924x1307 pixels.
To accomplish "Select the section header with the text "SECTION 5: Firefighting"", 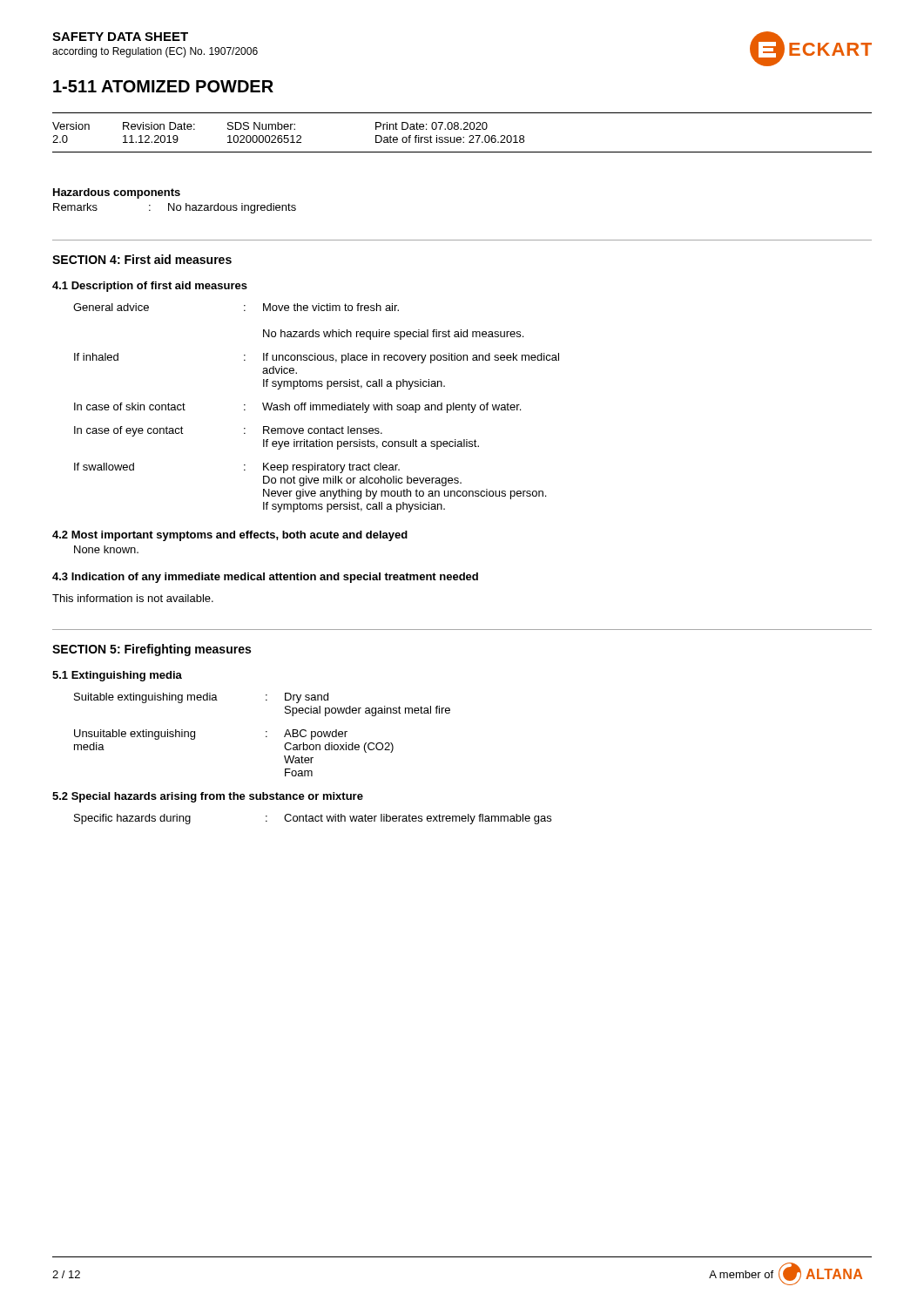I will [x=152, y=649].
